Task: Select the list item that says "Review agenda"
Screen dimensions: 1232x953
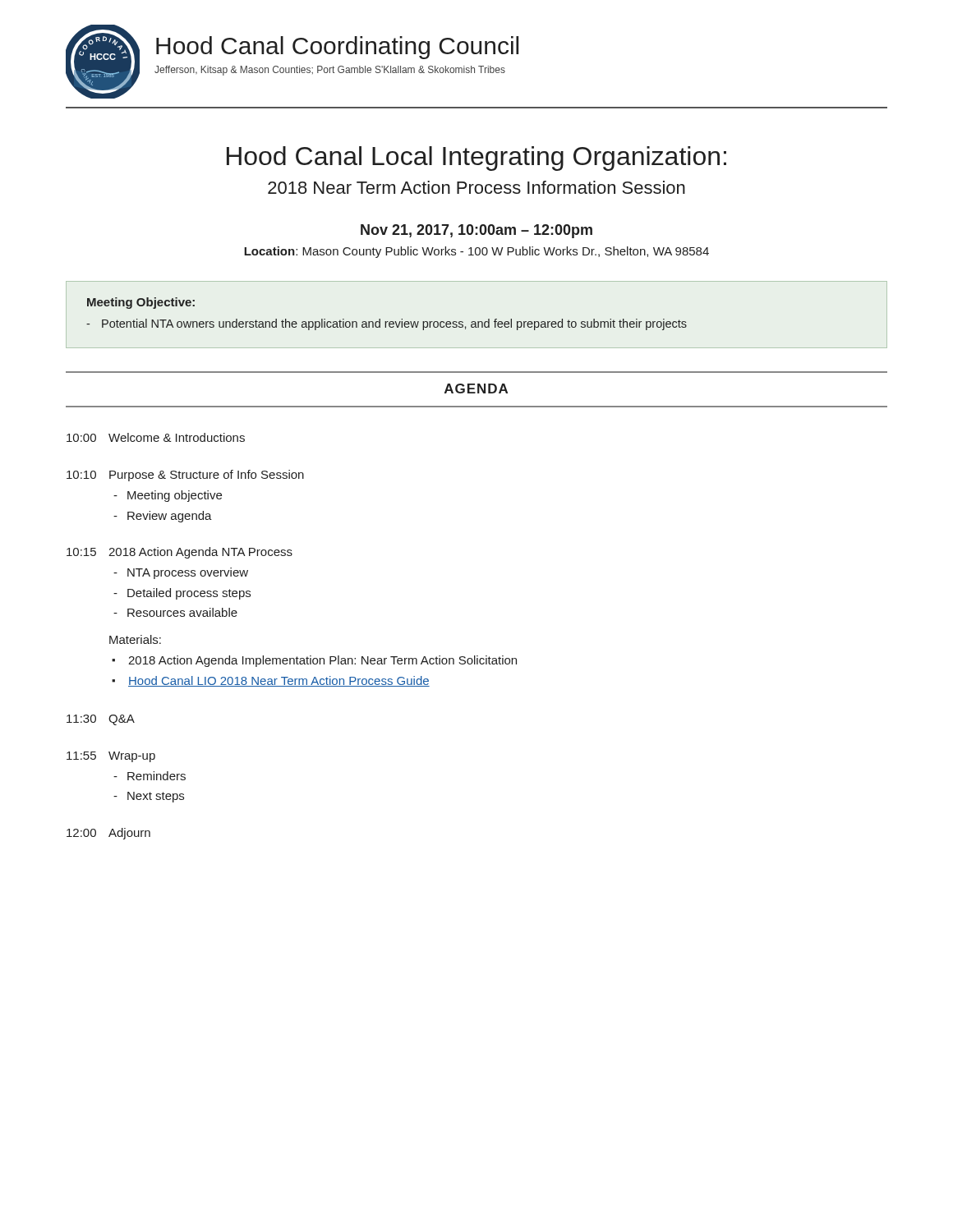Action: pyautogui.click(x=169, y=515)
